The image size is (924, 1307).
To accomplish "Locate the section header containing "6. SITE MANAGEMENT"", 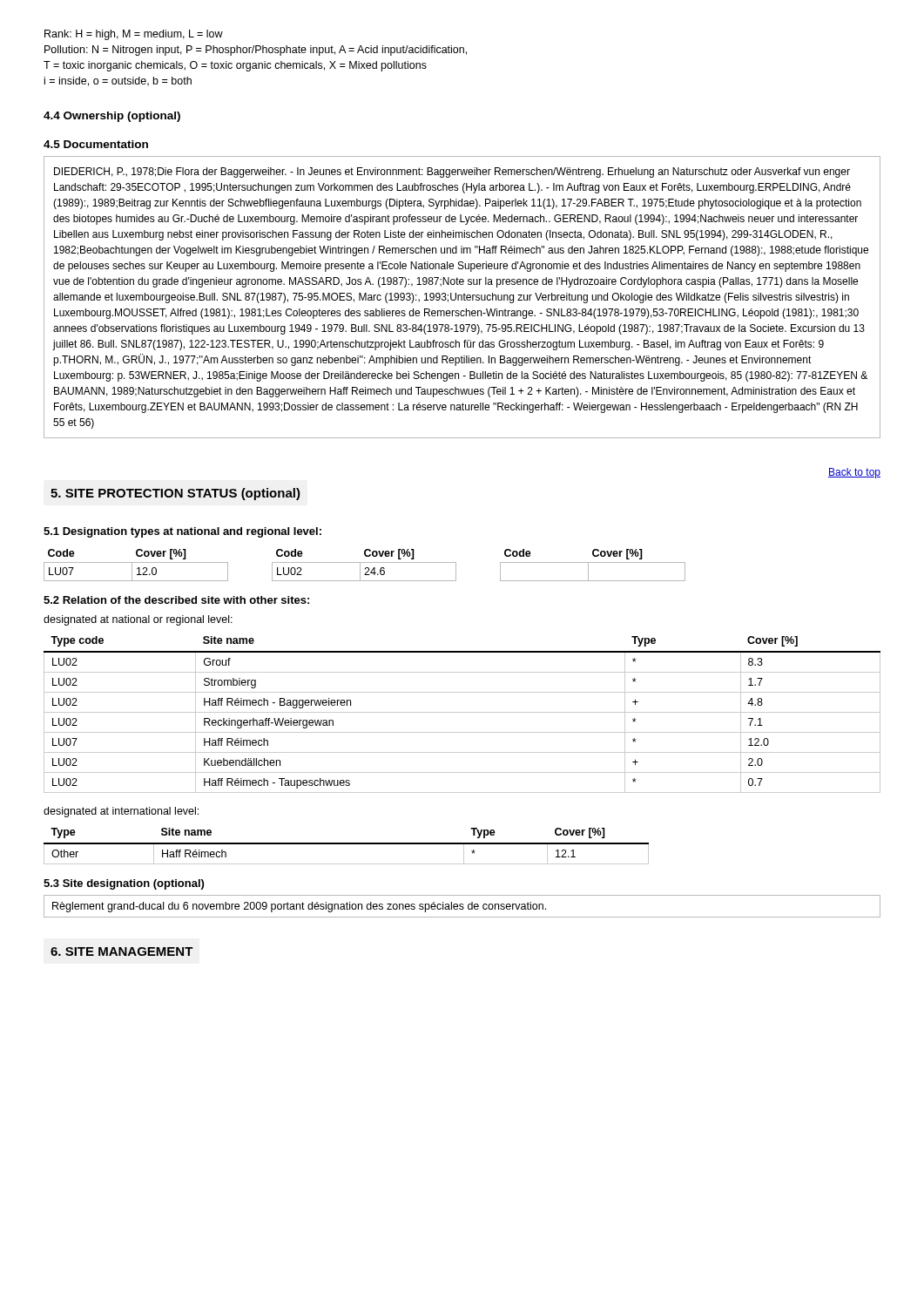I will pyautogui.click(x=122, y=951).
